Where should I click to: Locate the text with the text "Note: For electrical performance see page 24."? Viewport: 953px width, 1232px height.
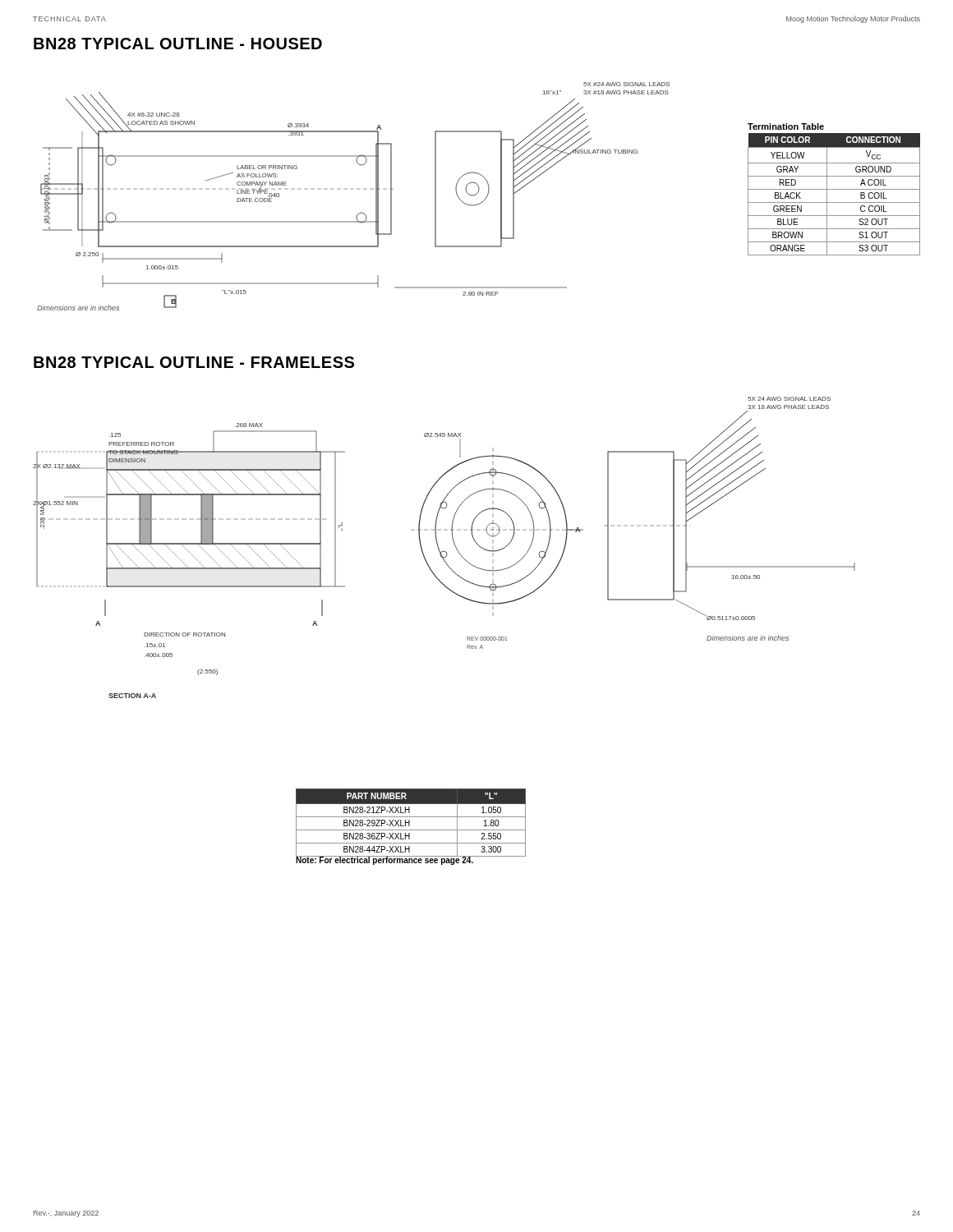(x=385, y=860)
